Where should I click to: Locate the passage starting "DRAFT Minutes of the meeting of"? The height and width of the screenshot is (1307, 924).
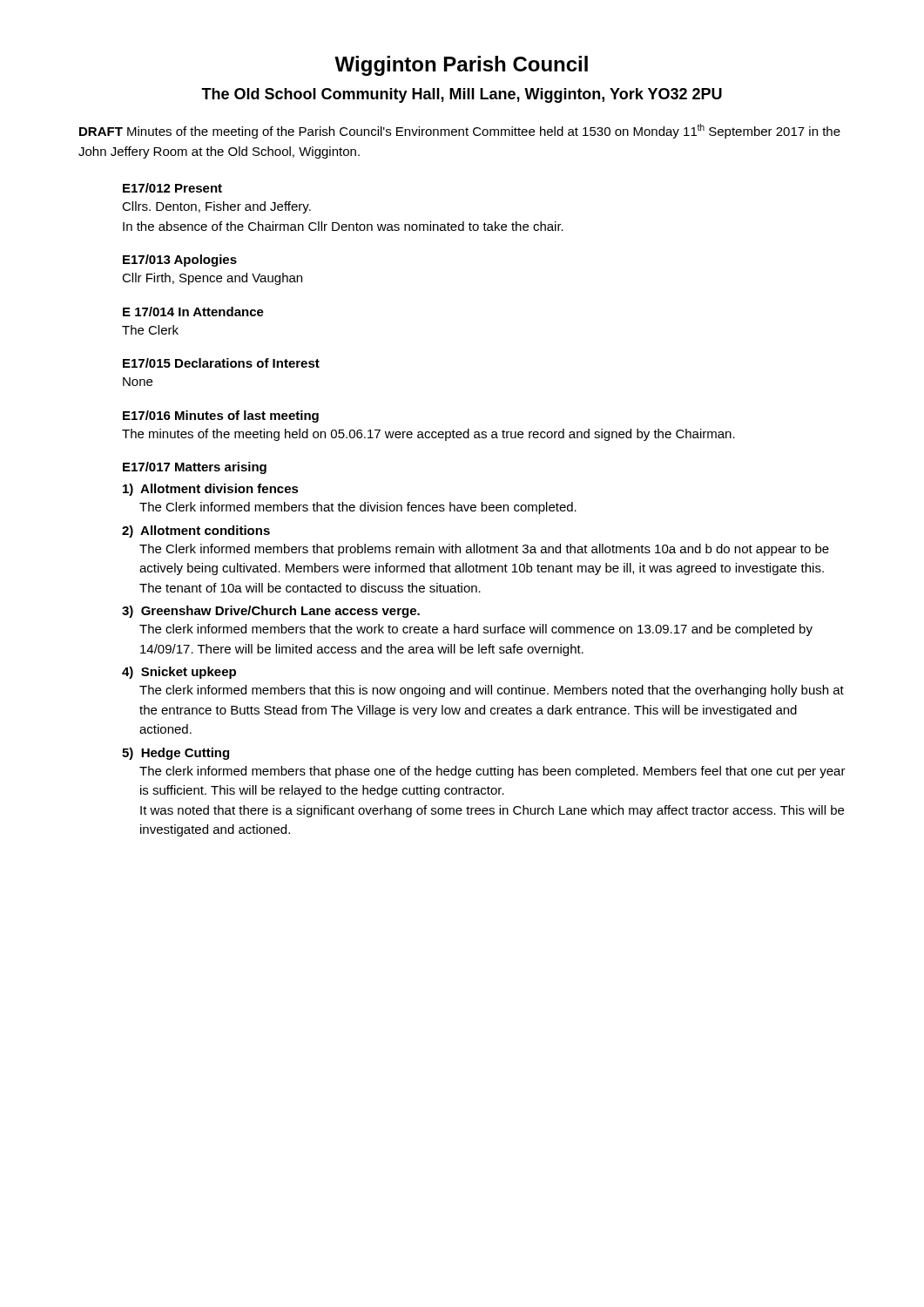[459, 141]
